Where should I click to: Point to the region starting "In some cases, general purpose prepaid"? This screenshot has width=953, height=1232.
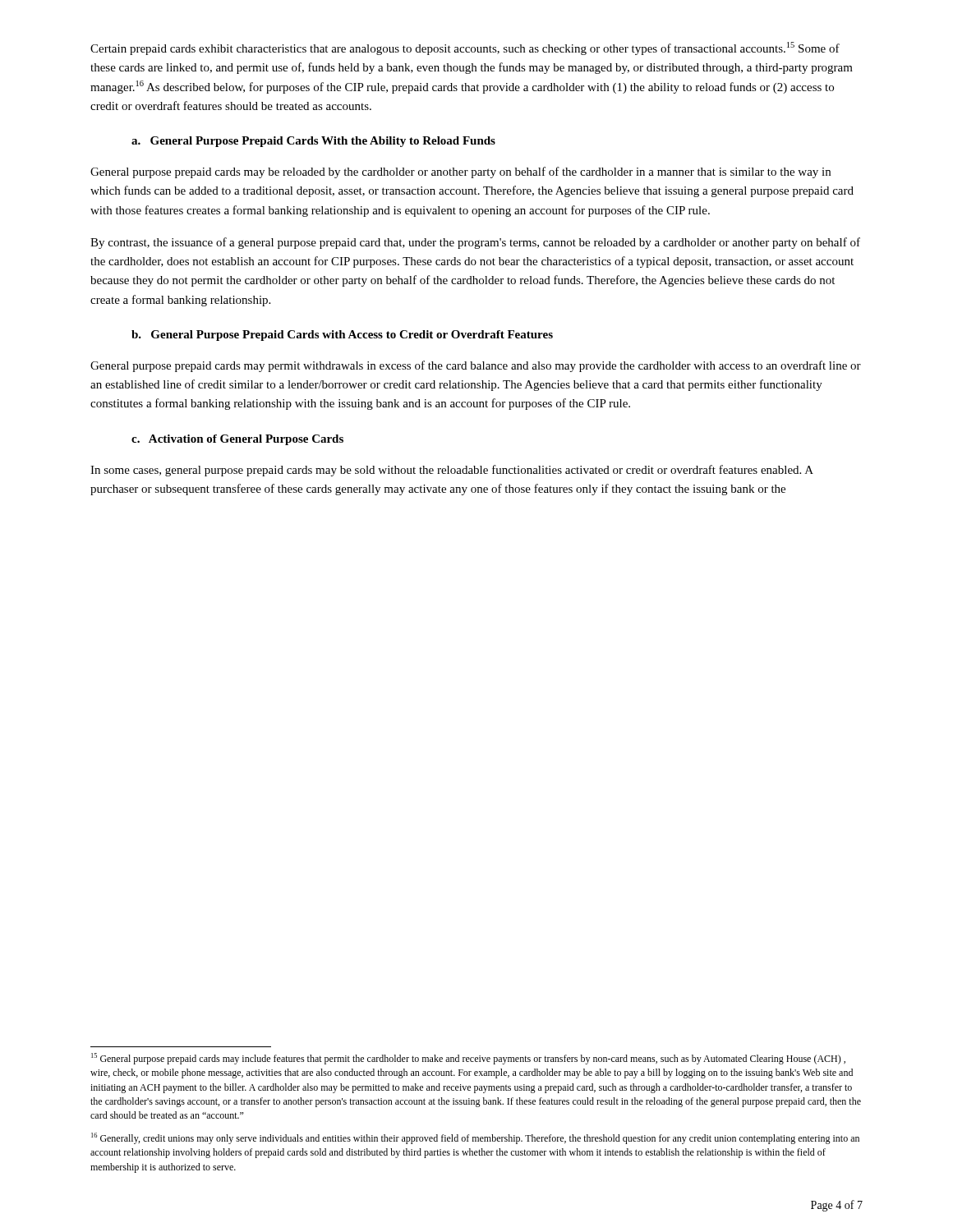(452, 479)
